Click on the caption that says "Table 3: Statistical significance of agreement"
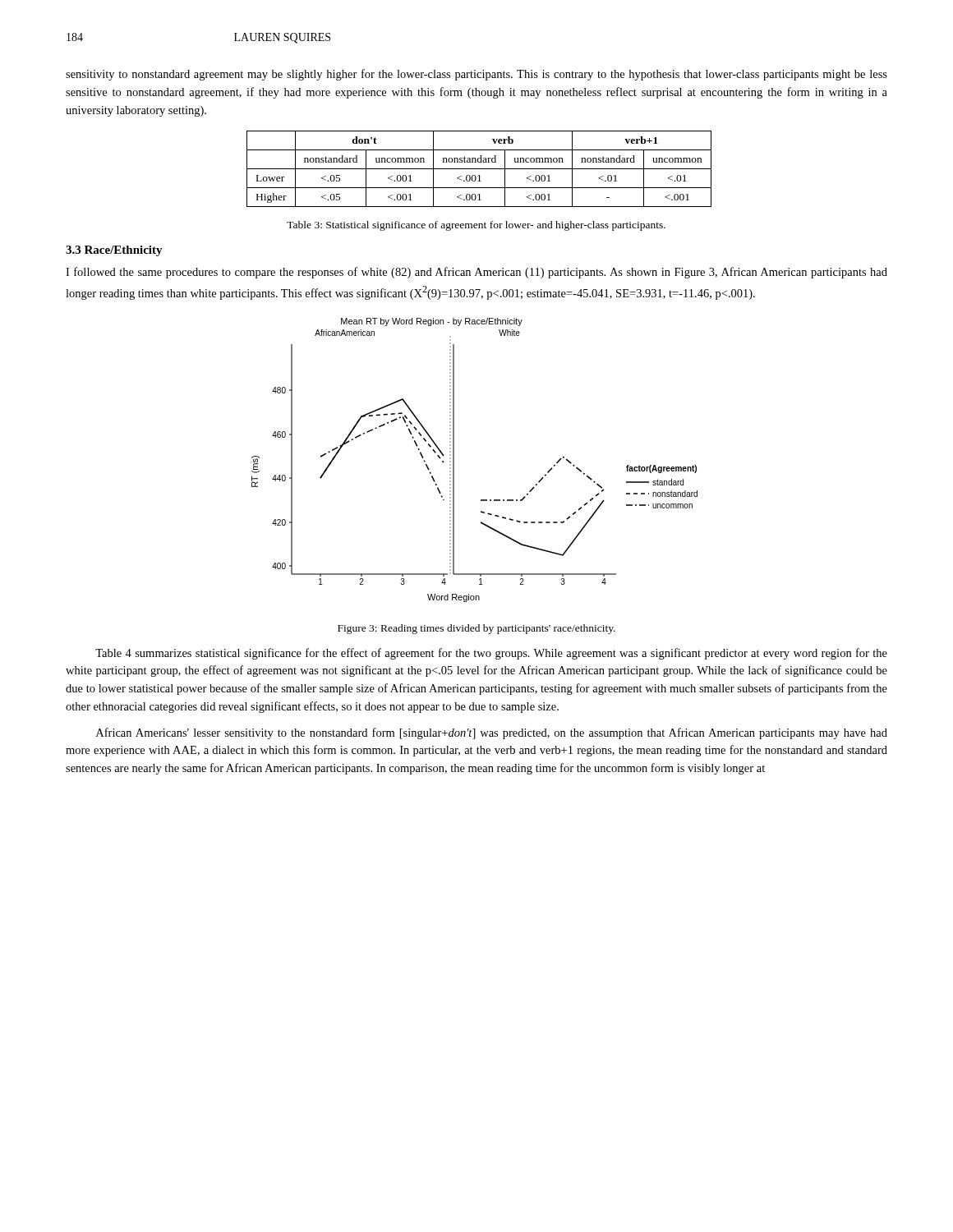The width and height of the screenshot is (953, 1232). point(476,225)
